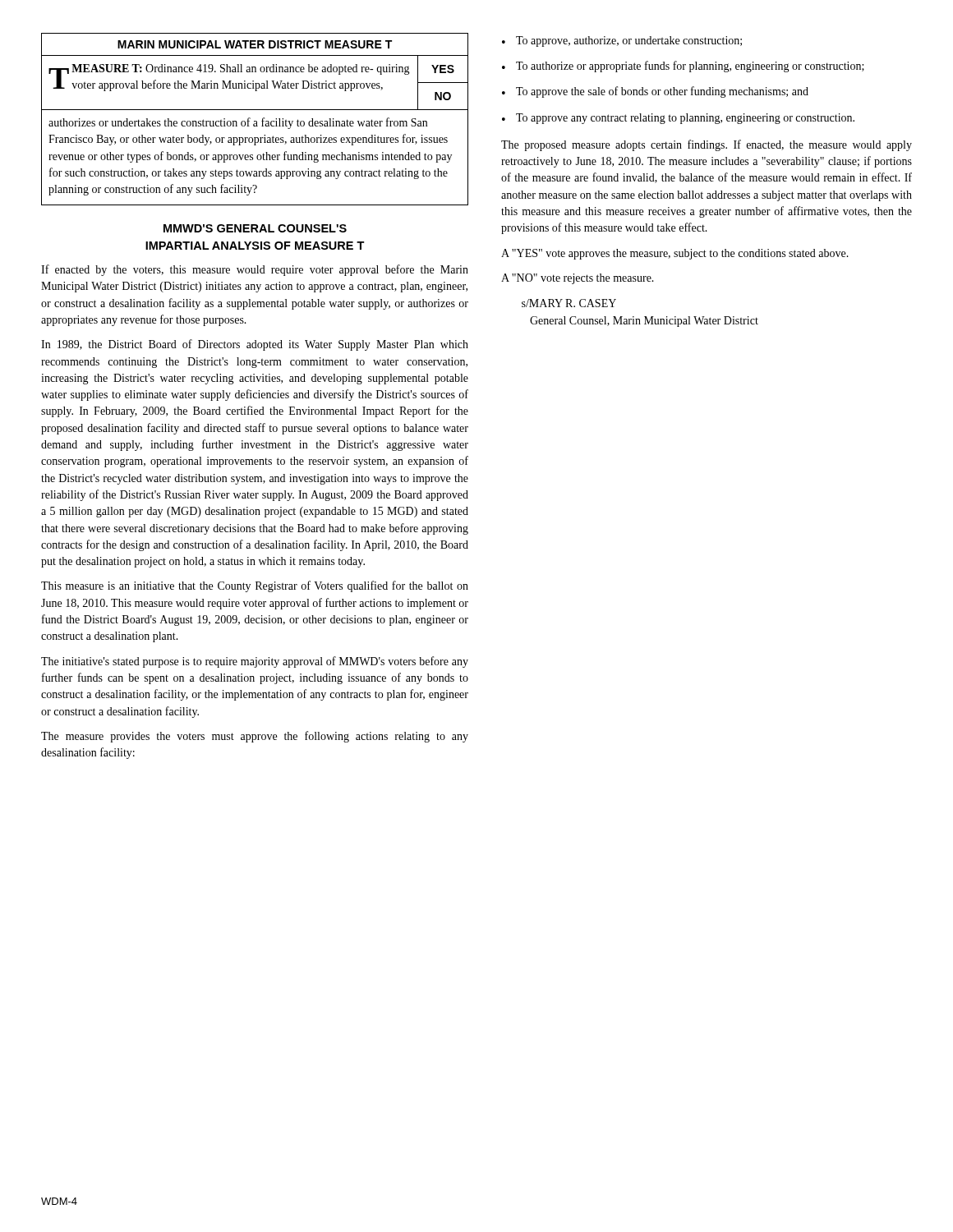Find the table that mentions "MARIN MUNICIPAL WATER DISTRICT MEASURE"

pos(255,119)
